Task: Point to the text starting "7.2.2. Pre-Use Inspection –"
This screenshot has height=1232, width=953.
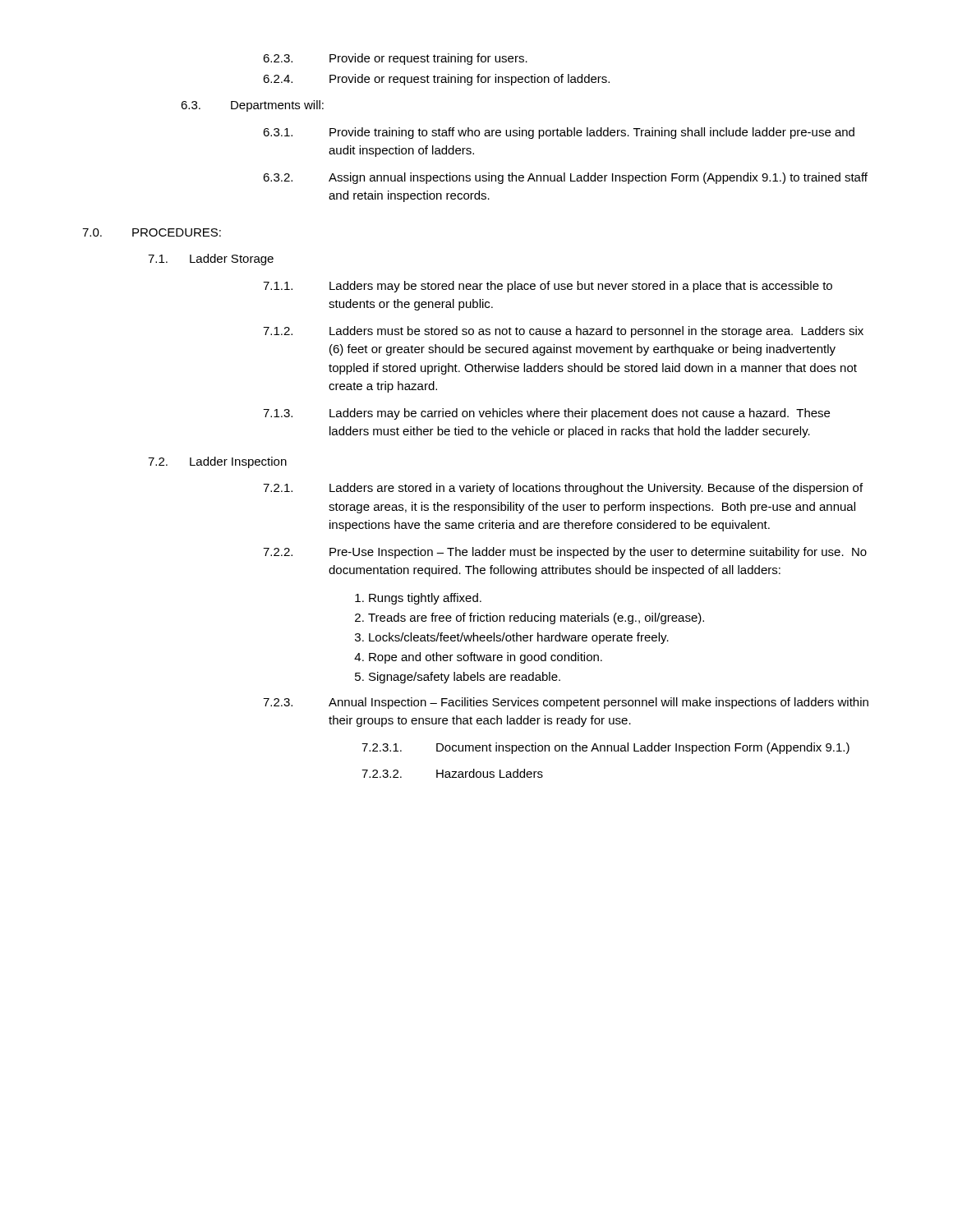Action: (567, 561)
